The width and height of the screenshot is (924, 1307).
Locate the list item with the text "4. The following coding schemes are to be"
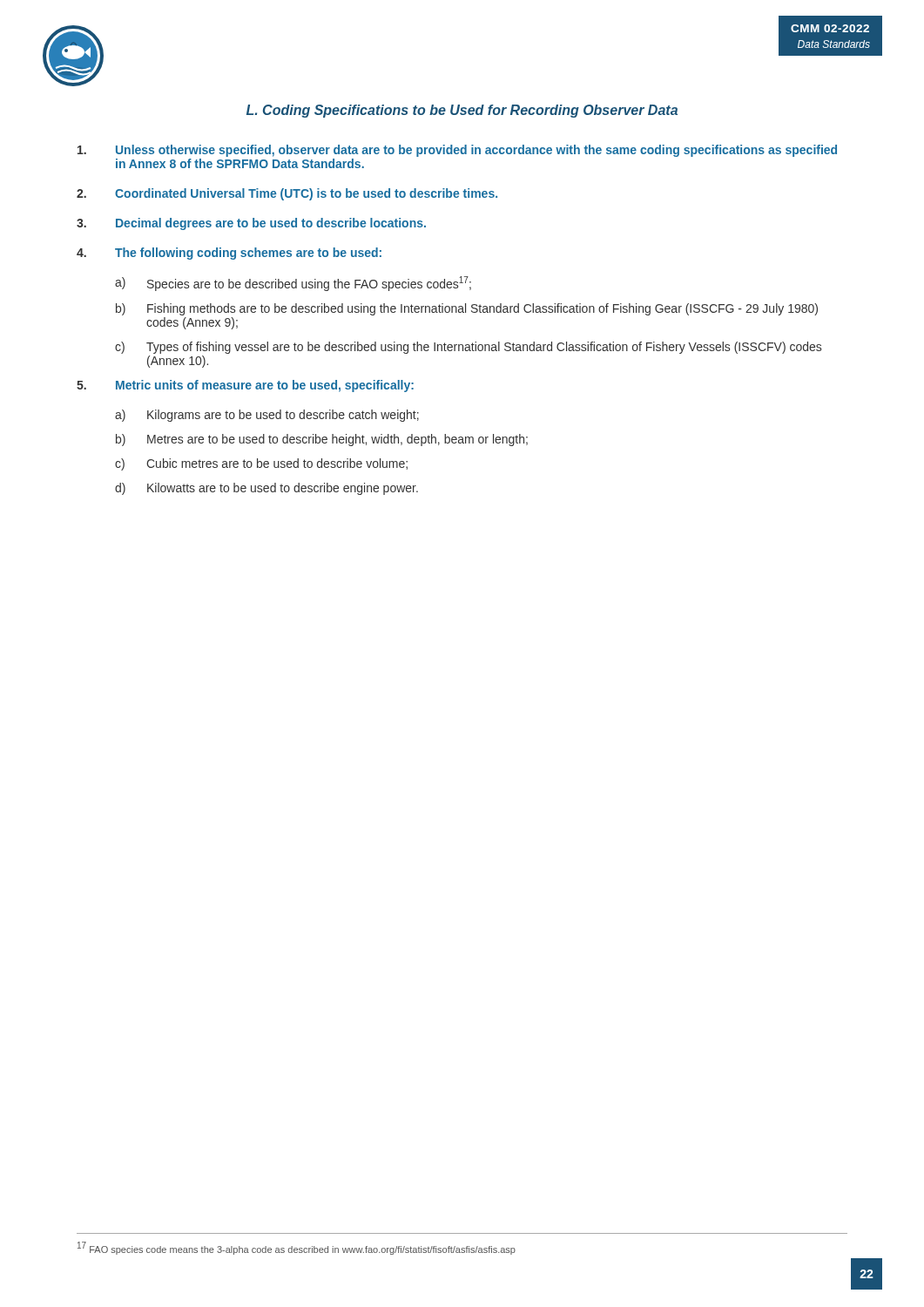(229, 254)
